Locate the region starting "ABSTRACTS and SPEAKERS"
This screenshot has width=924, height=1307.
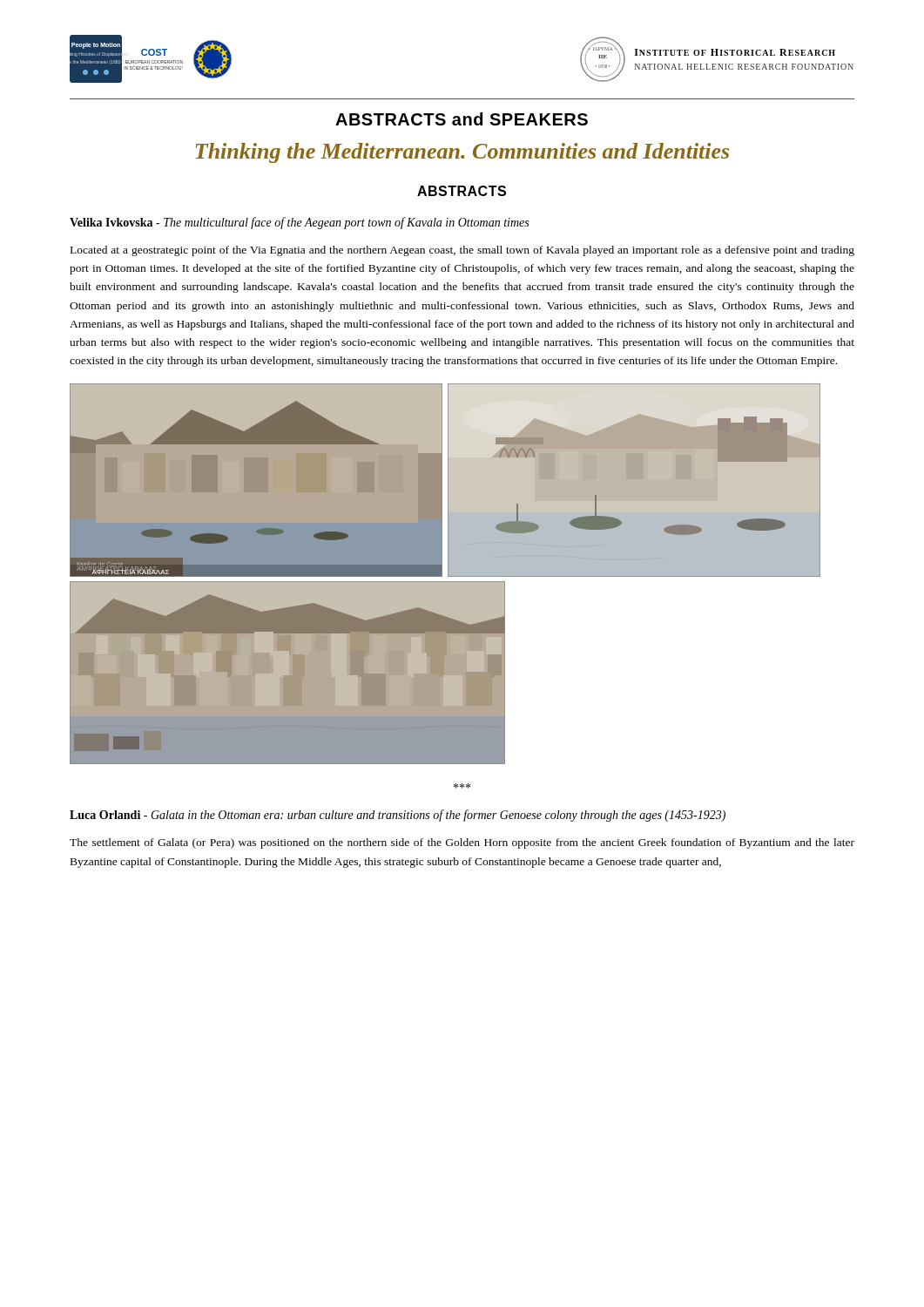pyautogui.click(x=462, y=119)
